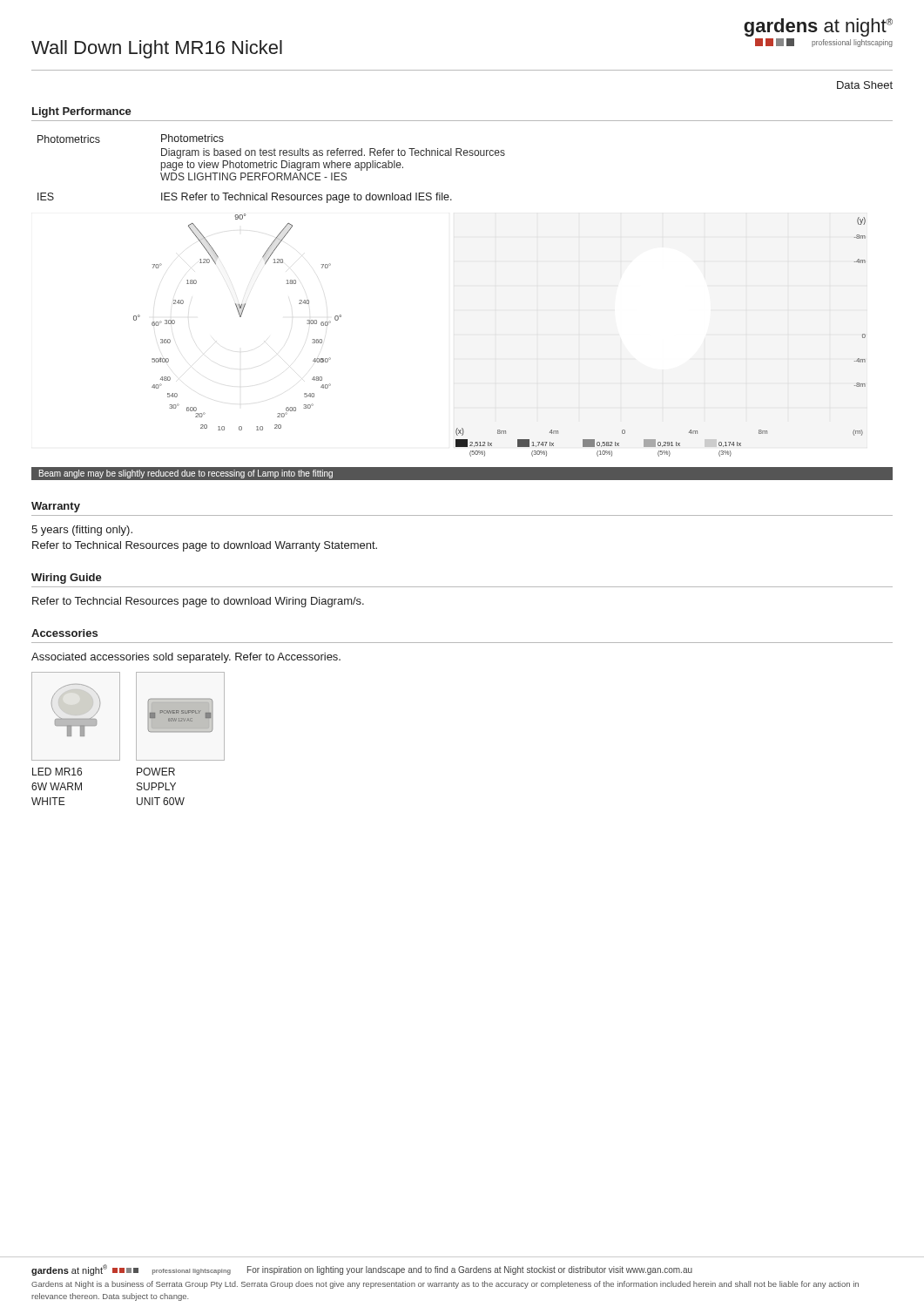
Task: Locate the text "Wiring Guide"
Action: 462,579
